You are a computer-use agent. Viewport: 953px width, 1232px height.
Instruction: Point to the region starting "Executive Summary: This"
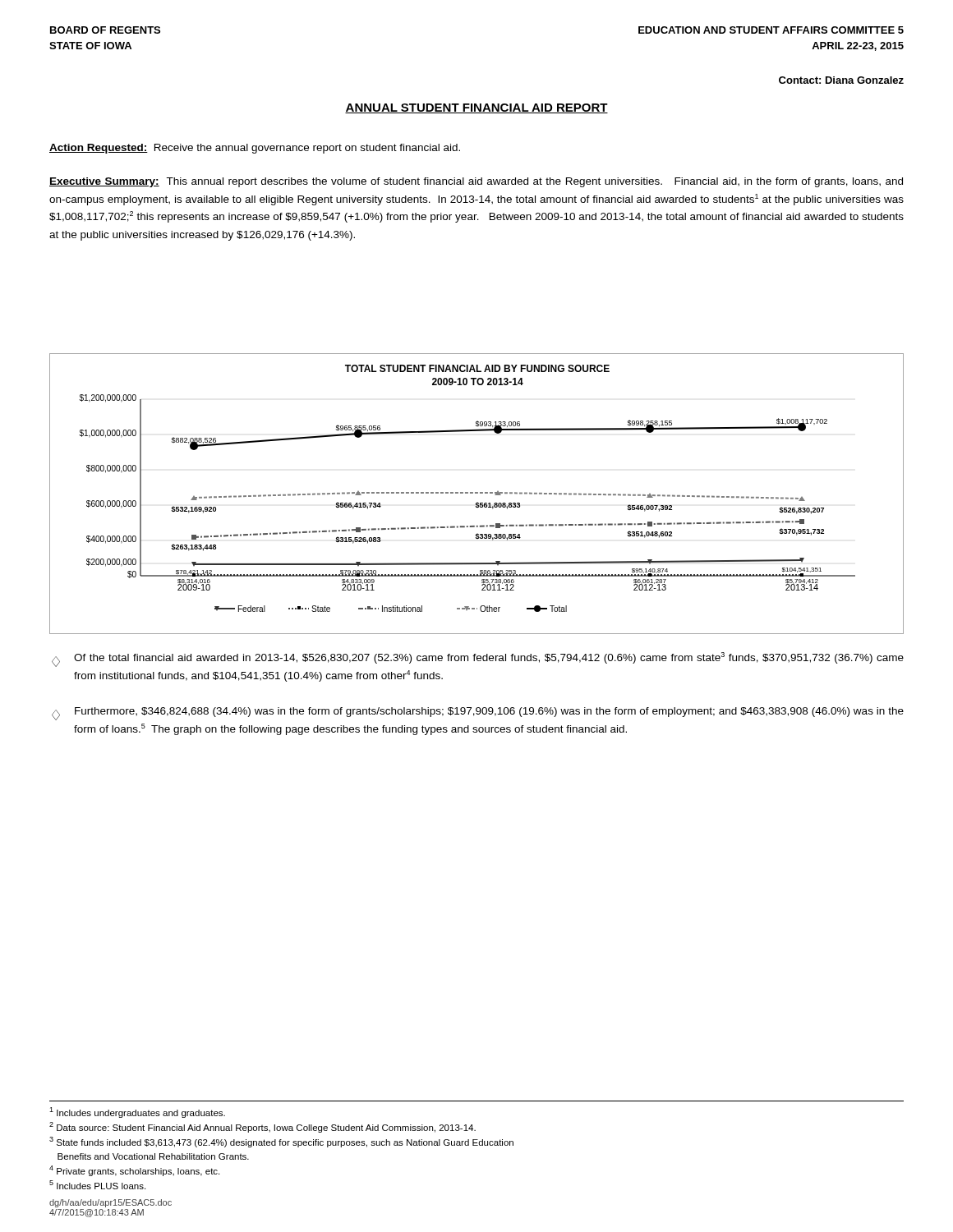click(x=476, y=208)
